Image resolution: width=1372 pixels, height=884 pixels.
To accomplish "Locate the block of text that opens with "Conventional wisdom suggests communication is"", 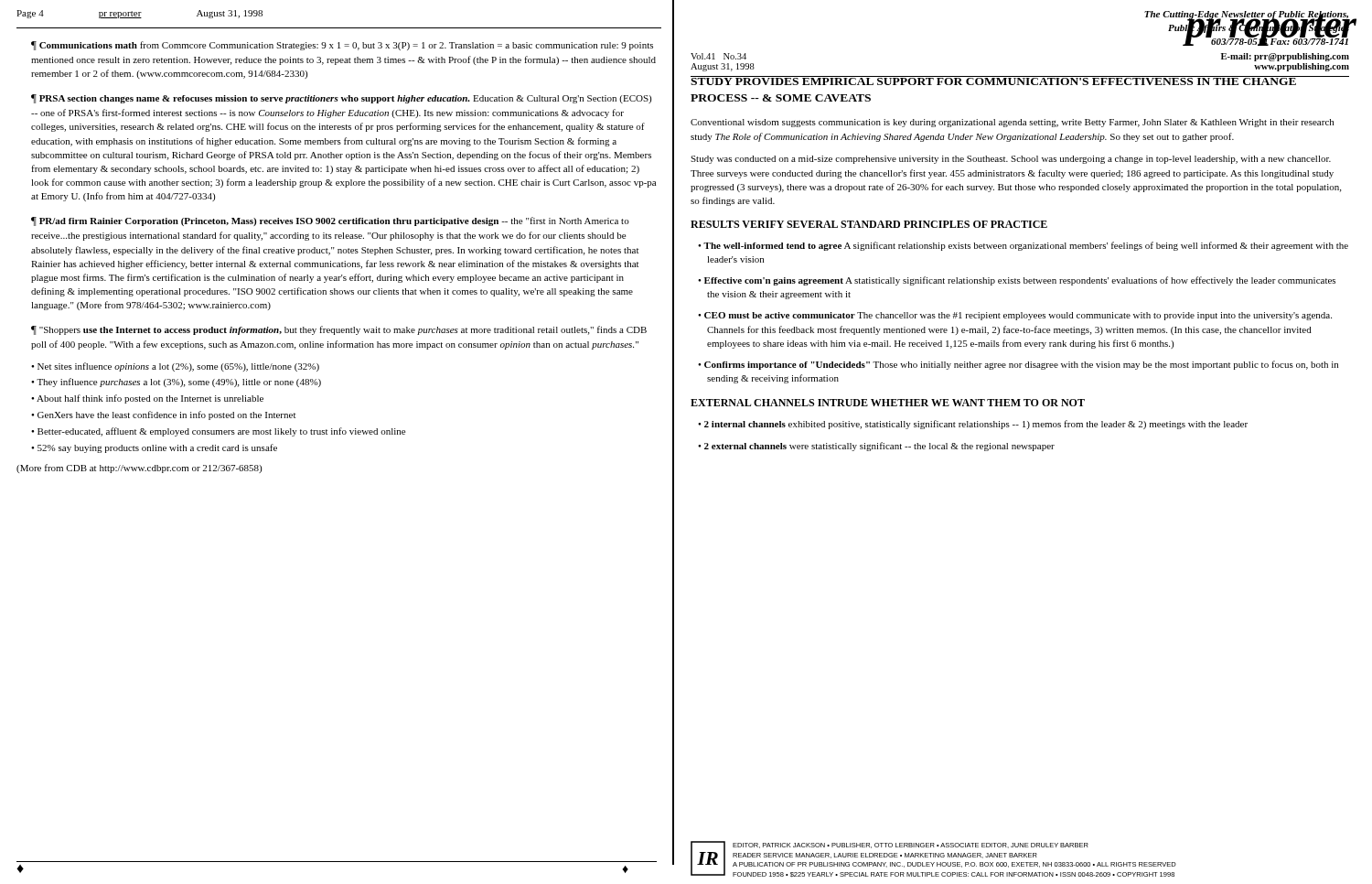I will click(1012, 129).
